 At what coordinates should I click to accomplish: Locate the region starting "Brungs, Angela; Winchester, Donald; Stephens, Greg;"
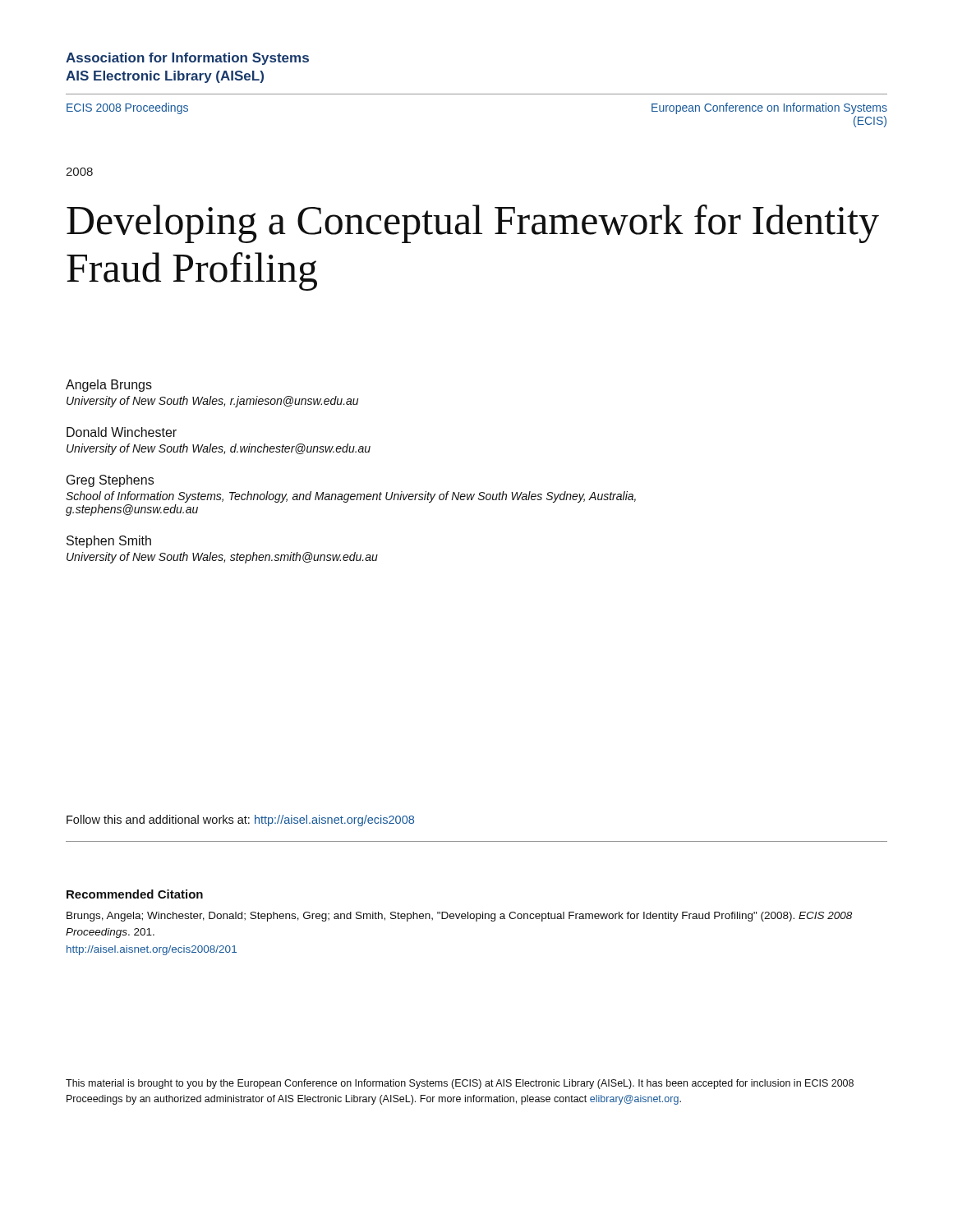click(459, 917)
